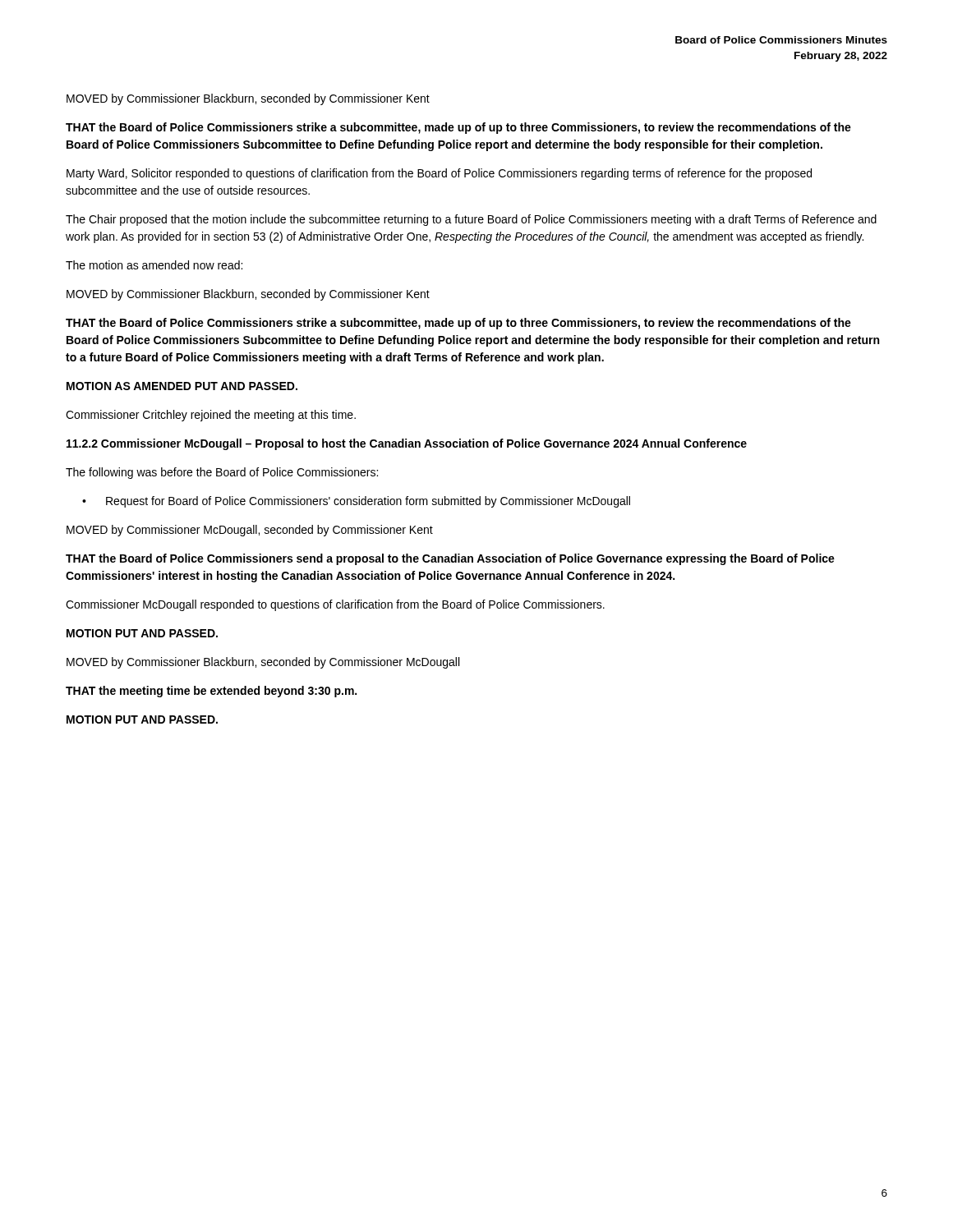Screen dimensions: 1232x953
Task: Locate the text block containing "Commissioner McDougall responded to questions"
Action: (476, 605)
